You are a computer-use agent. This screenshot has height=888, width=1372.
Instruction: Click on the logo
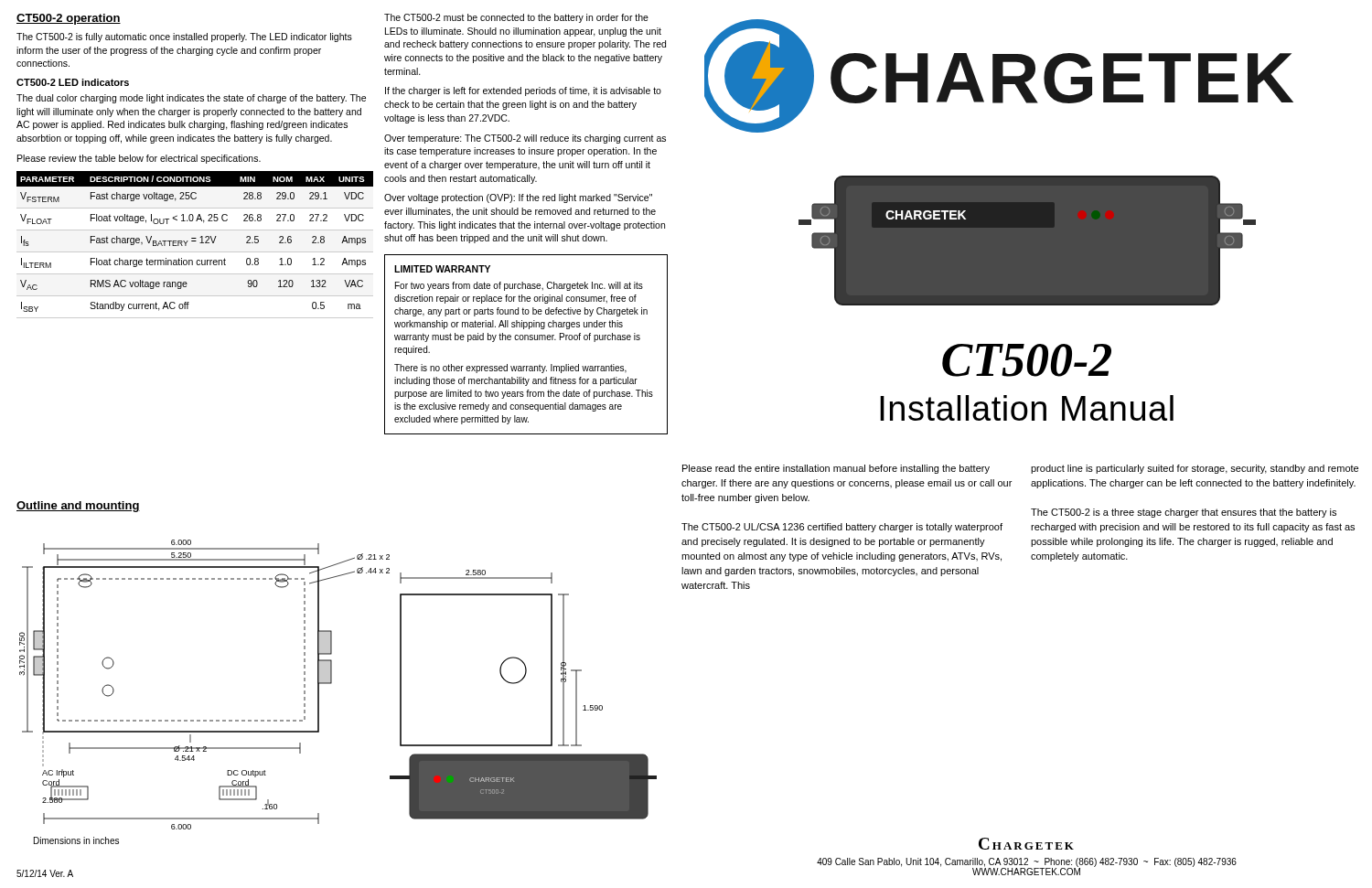[1027, 75]
